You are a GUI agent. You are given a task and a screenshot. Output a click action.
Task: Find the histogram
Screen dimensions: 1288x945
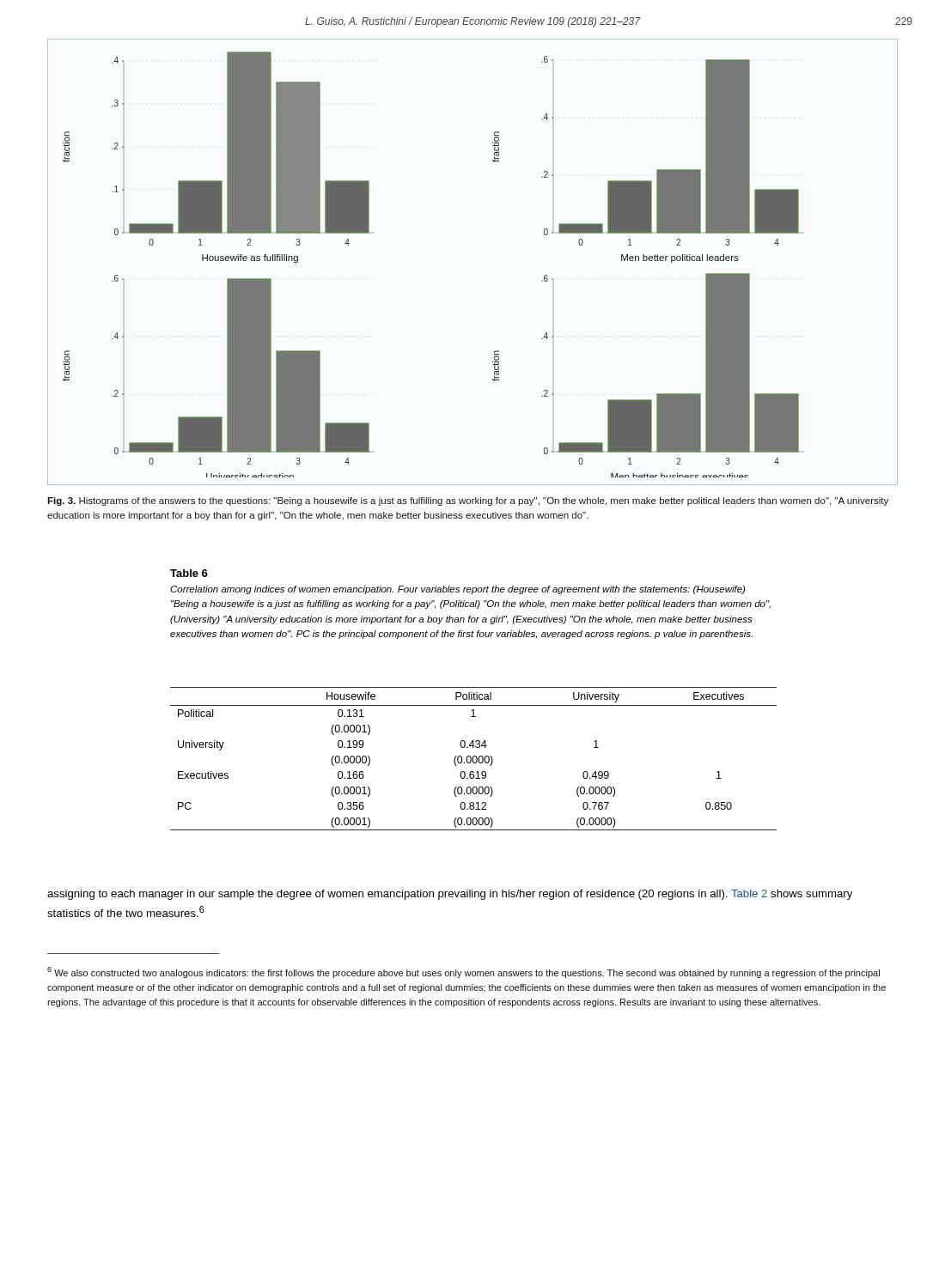click(x=472, y=262)
